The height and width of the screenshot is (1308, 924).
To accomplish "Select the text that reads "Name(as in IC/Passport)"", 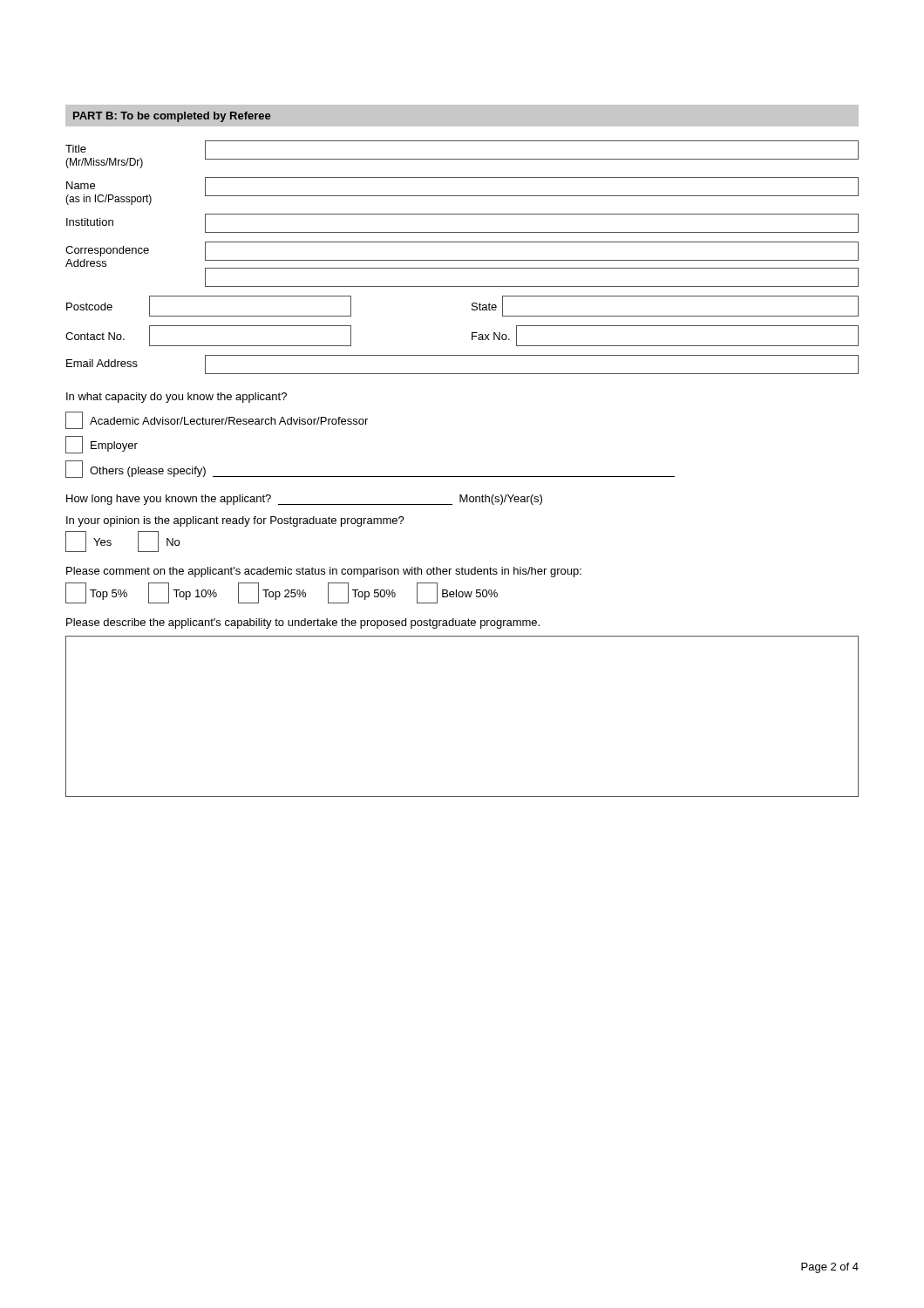I will click(x=462, y=191).
